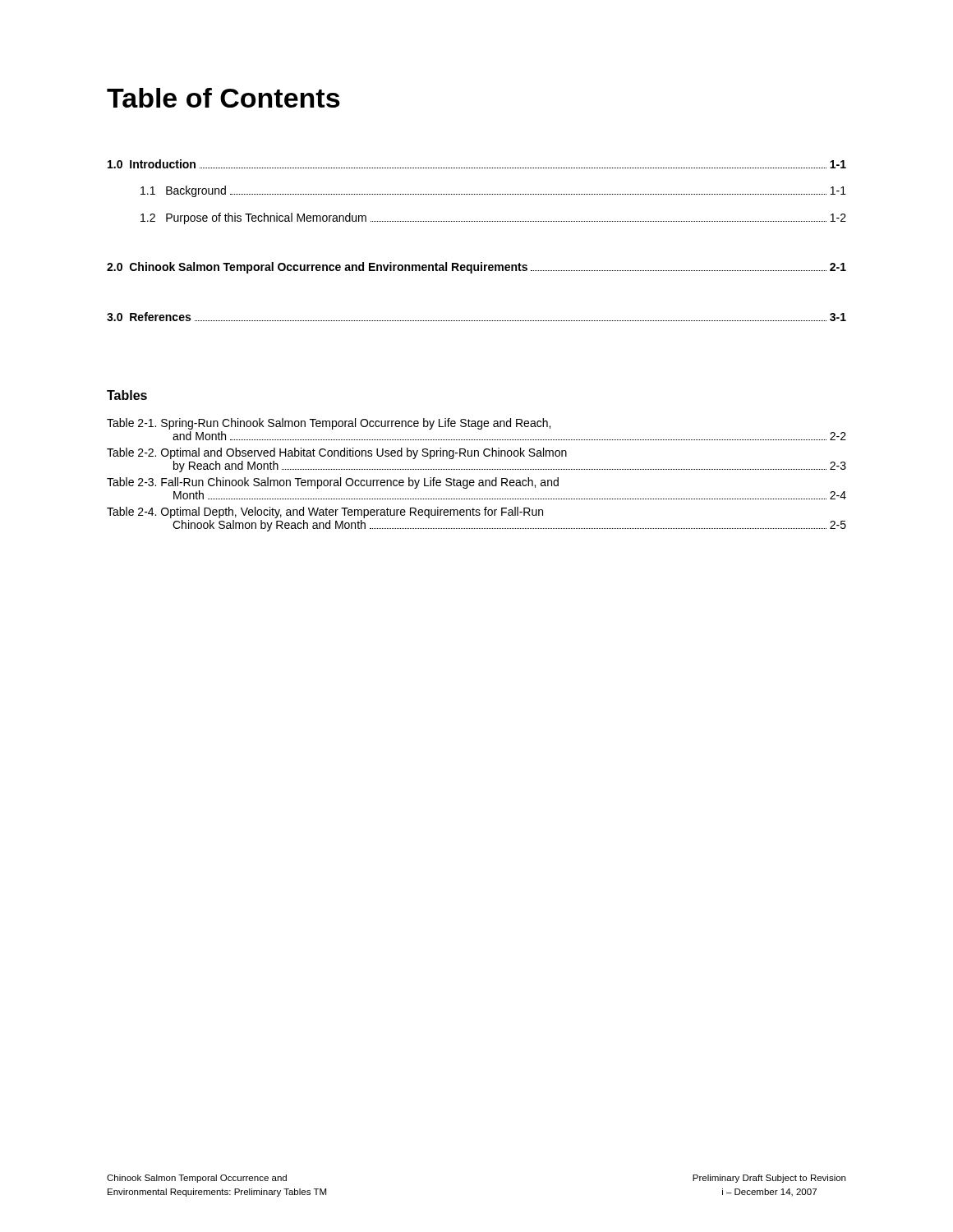Find the block starting "2.0 Chinook Salmon Temporal"
Screen dimensions: 1232x953
(476, 267)
